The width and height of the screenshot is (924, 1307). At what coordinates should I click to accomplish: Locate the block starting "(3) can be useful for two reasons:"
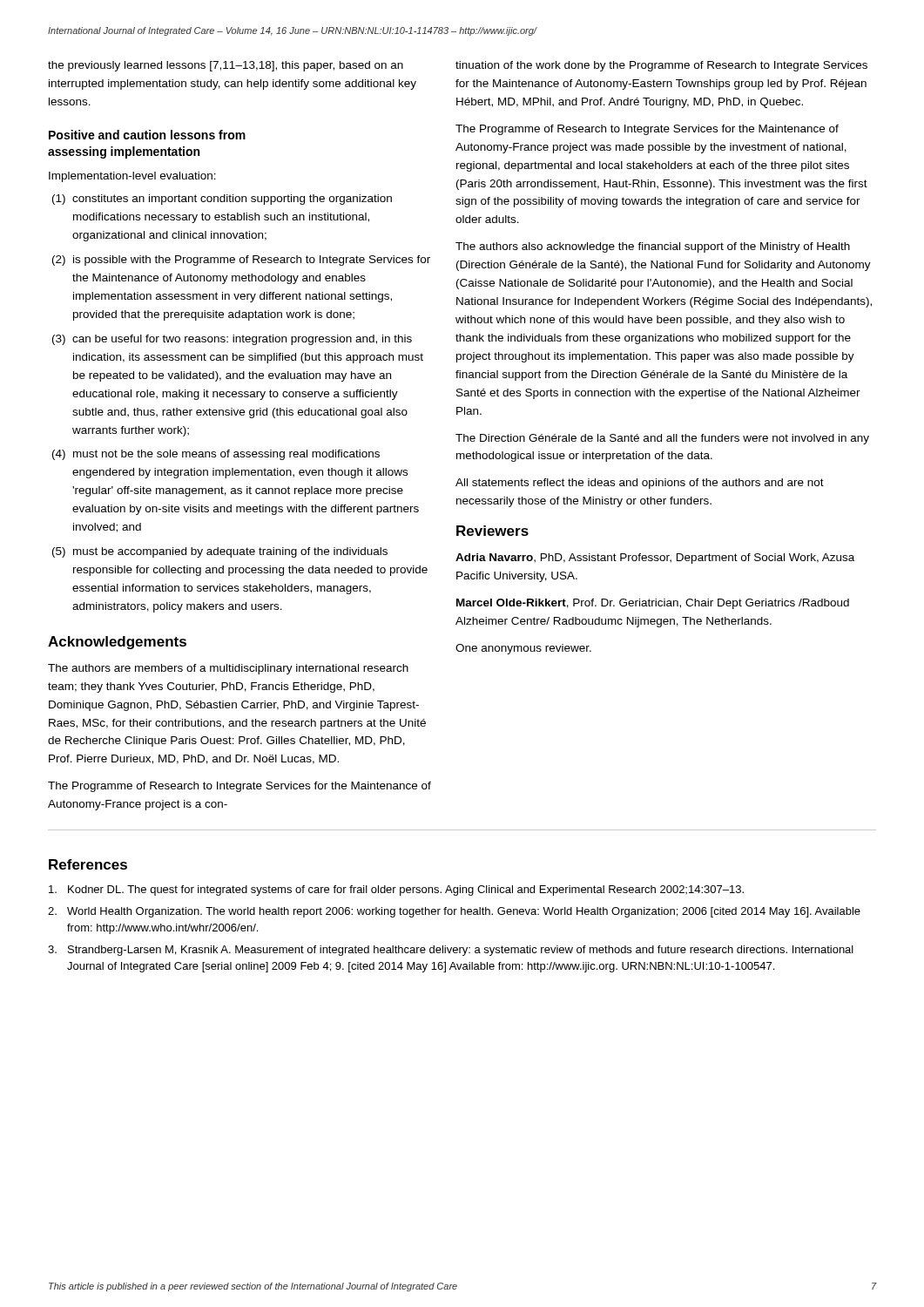[239, 385]
